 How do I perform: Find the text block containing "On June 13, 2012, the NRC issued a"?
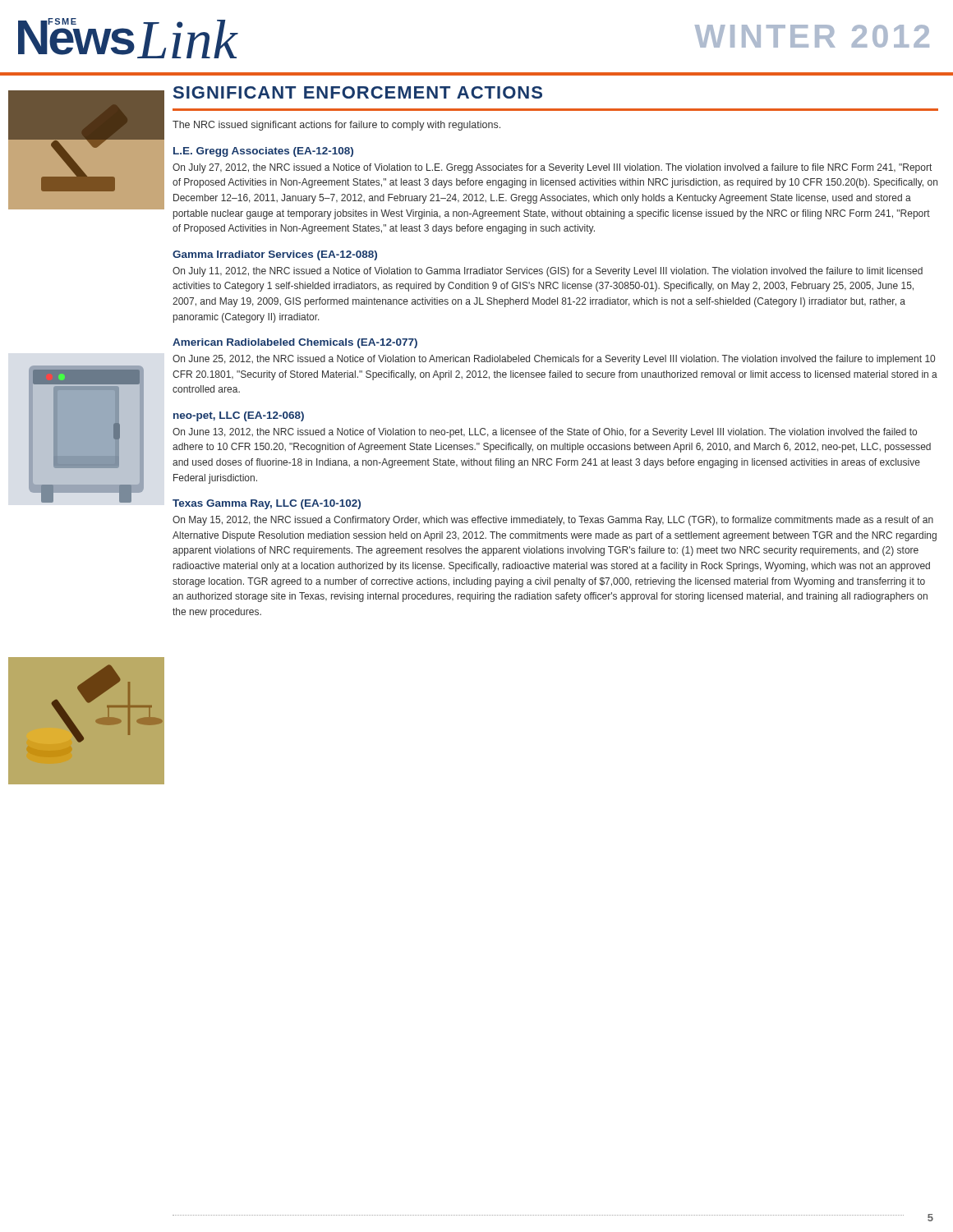click(552, 455)
